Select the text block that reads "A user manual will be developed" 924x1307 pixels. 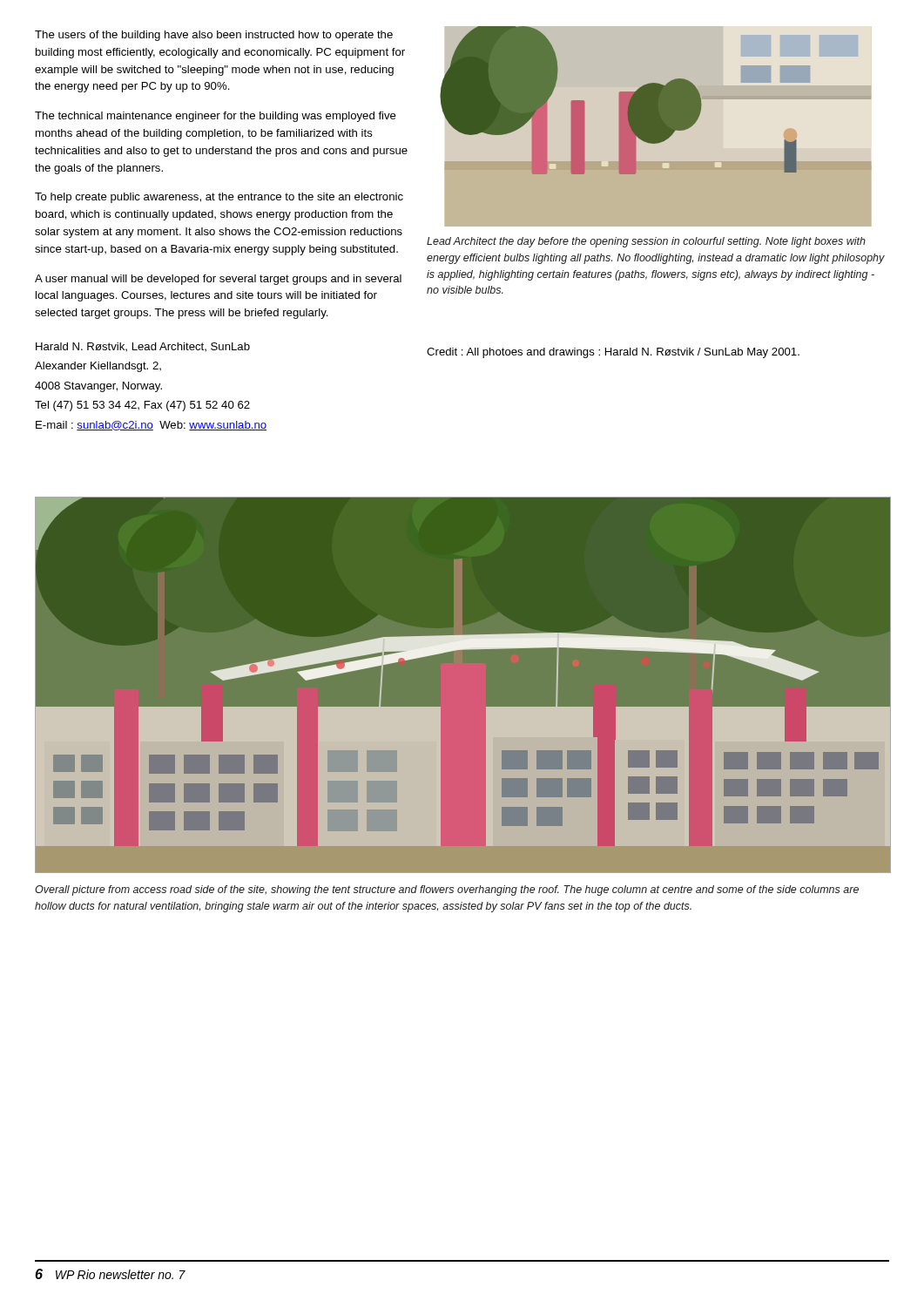pyautogui.click(x=218, y=295)
